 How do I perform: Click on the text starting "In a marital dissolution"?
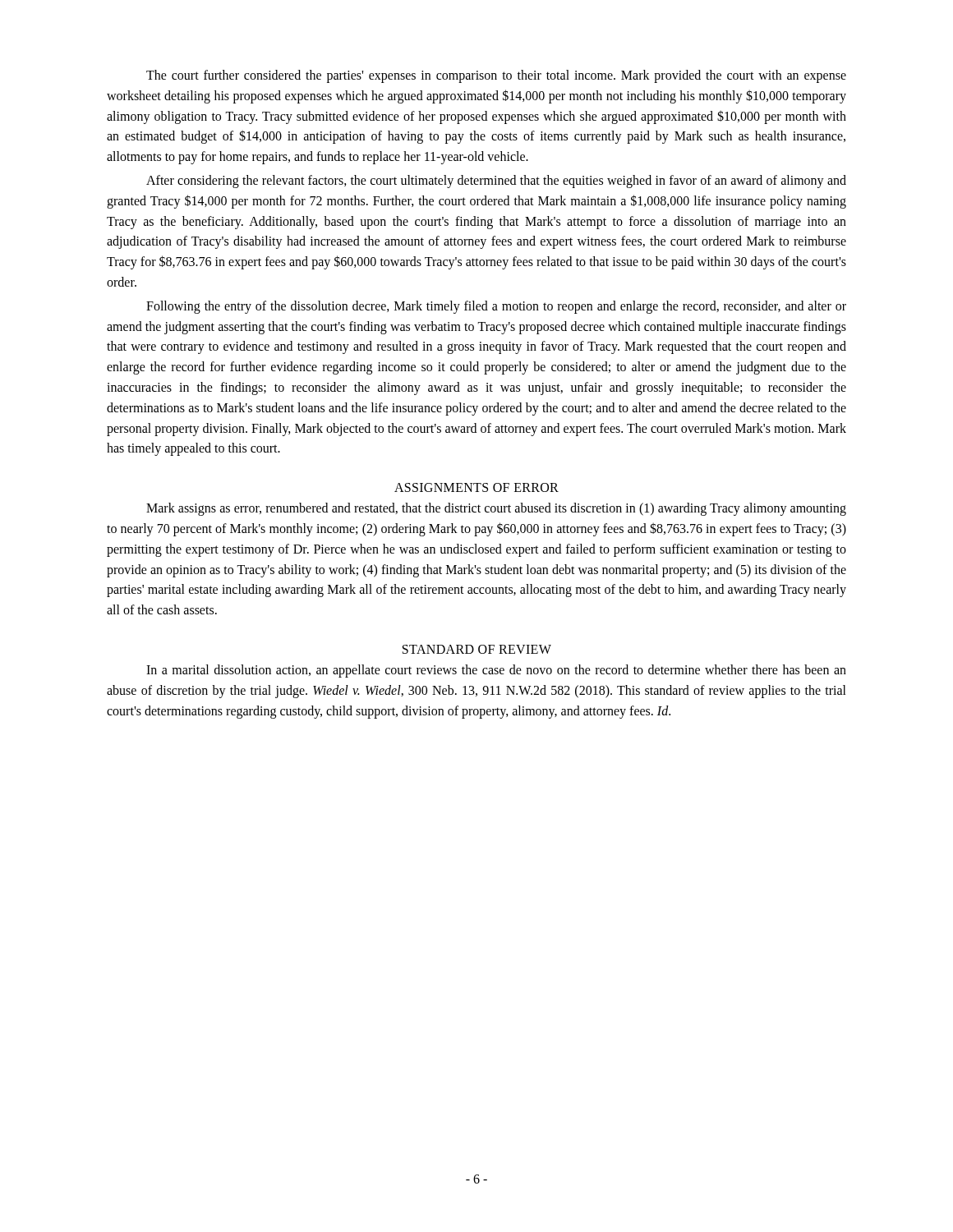476,691
